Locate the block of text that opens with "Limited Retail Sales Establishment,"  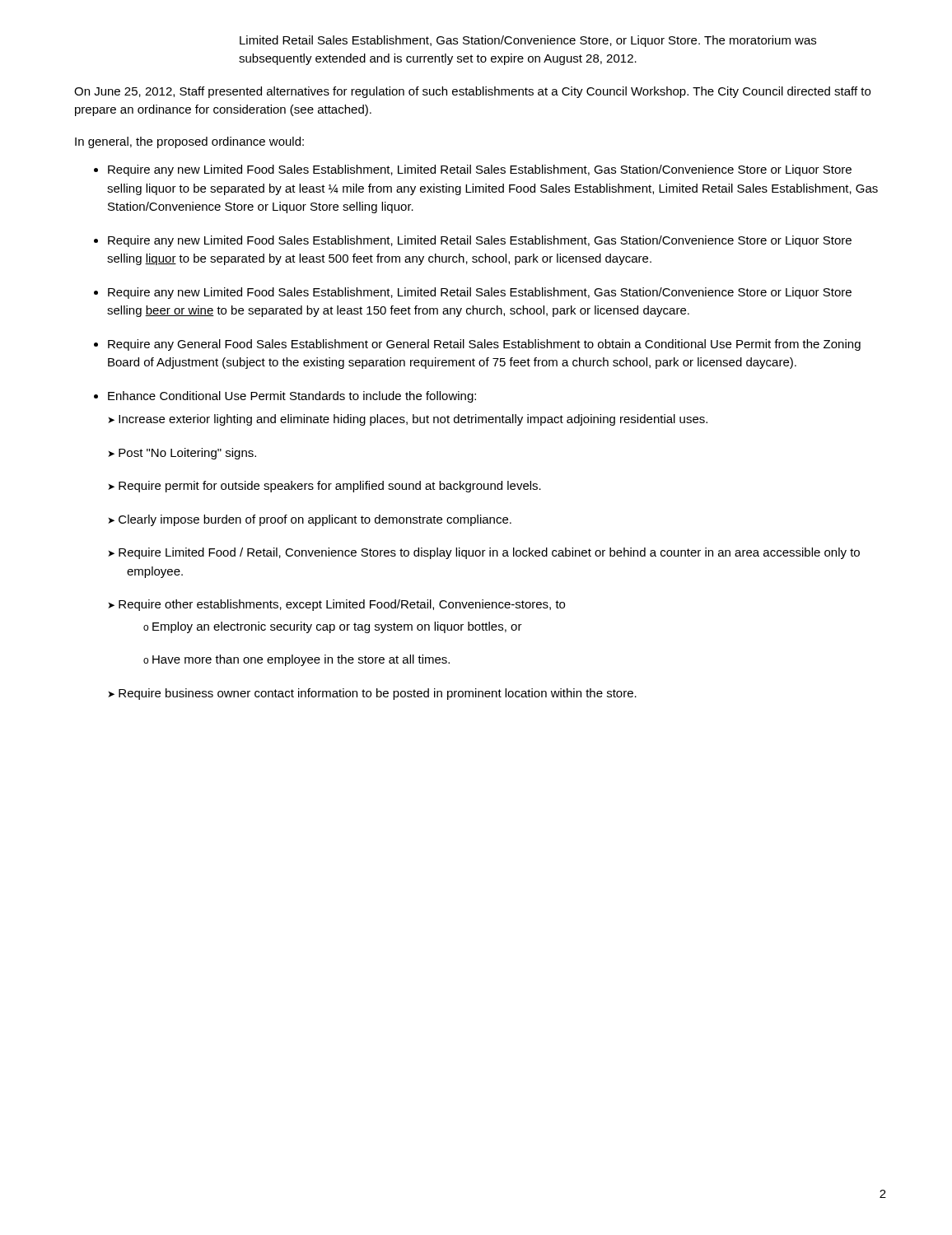528,49
